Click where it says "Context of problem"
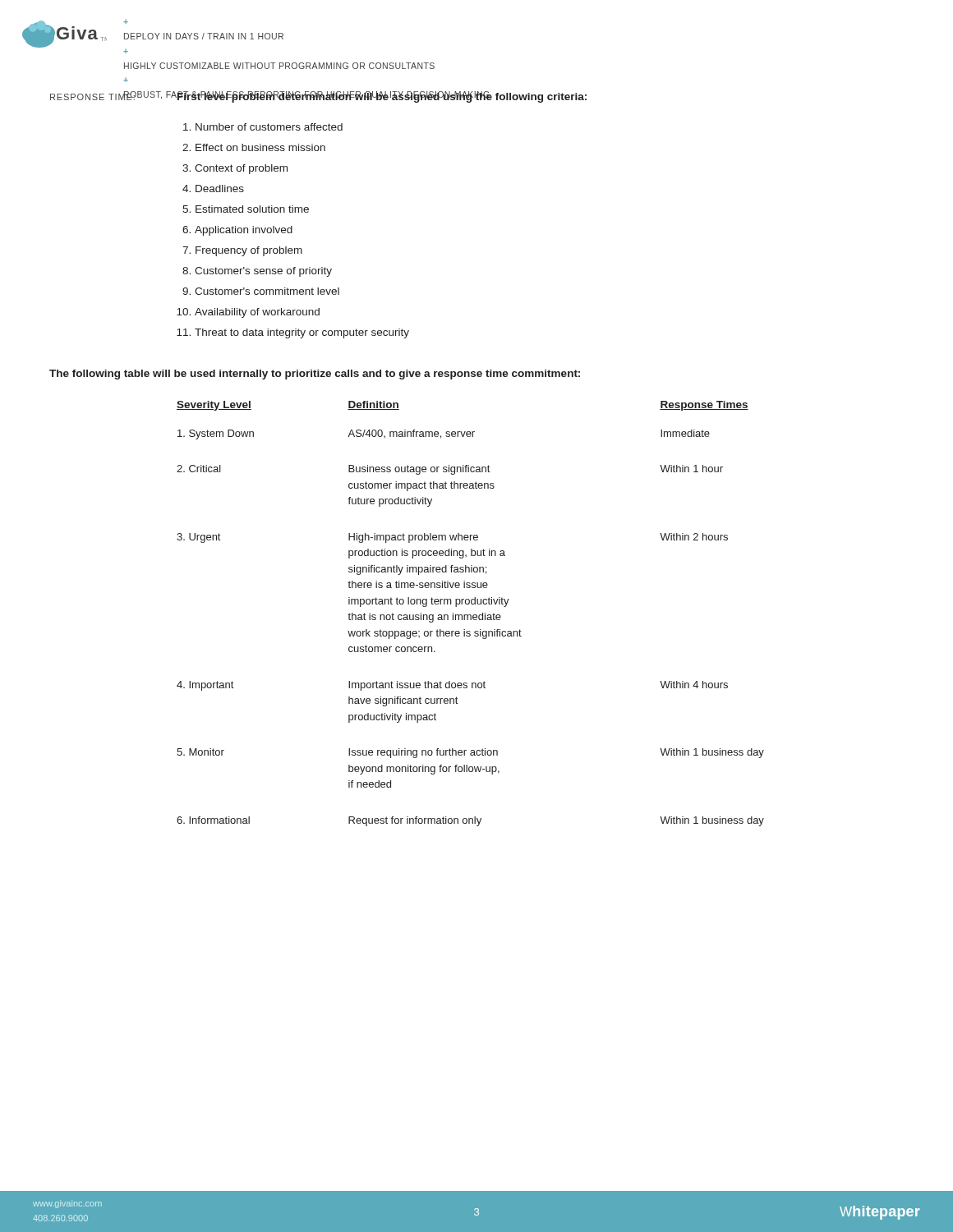This screenshot has height=1232, width=953. click(x=241, y=169)
